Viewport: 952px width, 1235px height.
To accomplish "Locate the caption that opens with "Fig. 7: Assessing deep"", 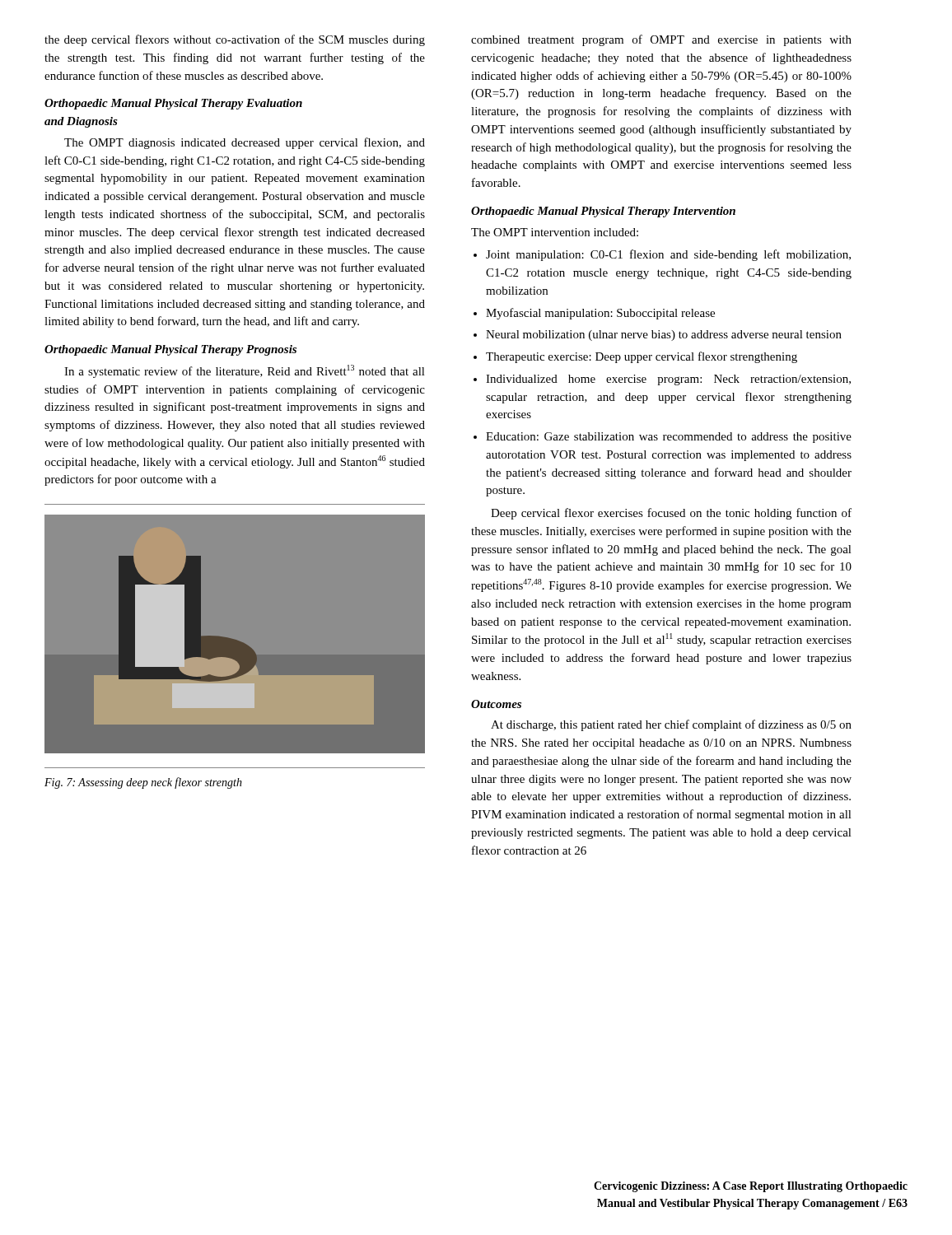I will tap(235, 783).
